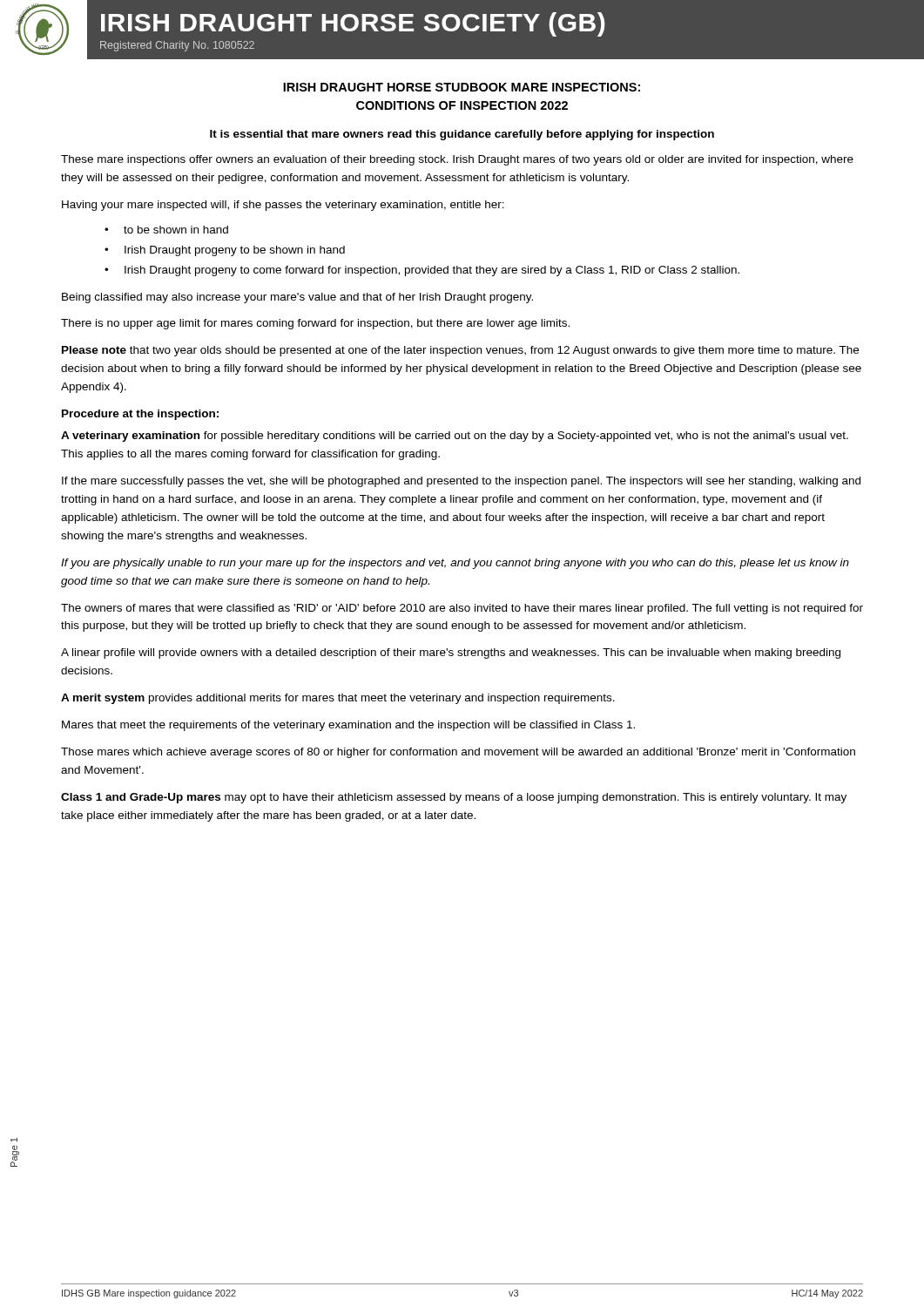Click on the text block that reads "Those mares which achieve average scores of 80"
Viewport: 924px width, 1307px height.
click(x=458, y=761)
